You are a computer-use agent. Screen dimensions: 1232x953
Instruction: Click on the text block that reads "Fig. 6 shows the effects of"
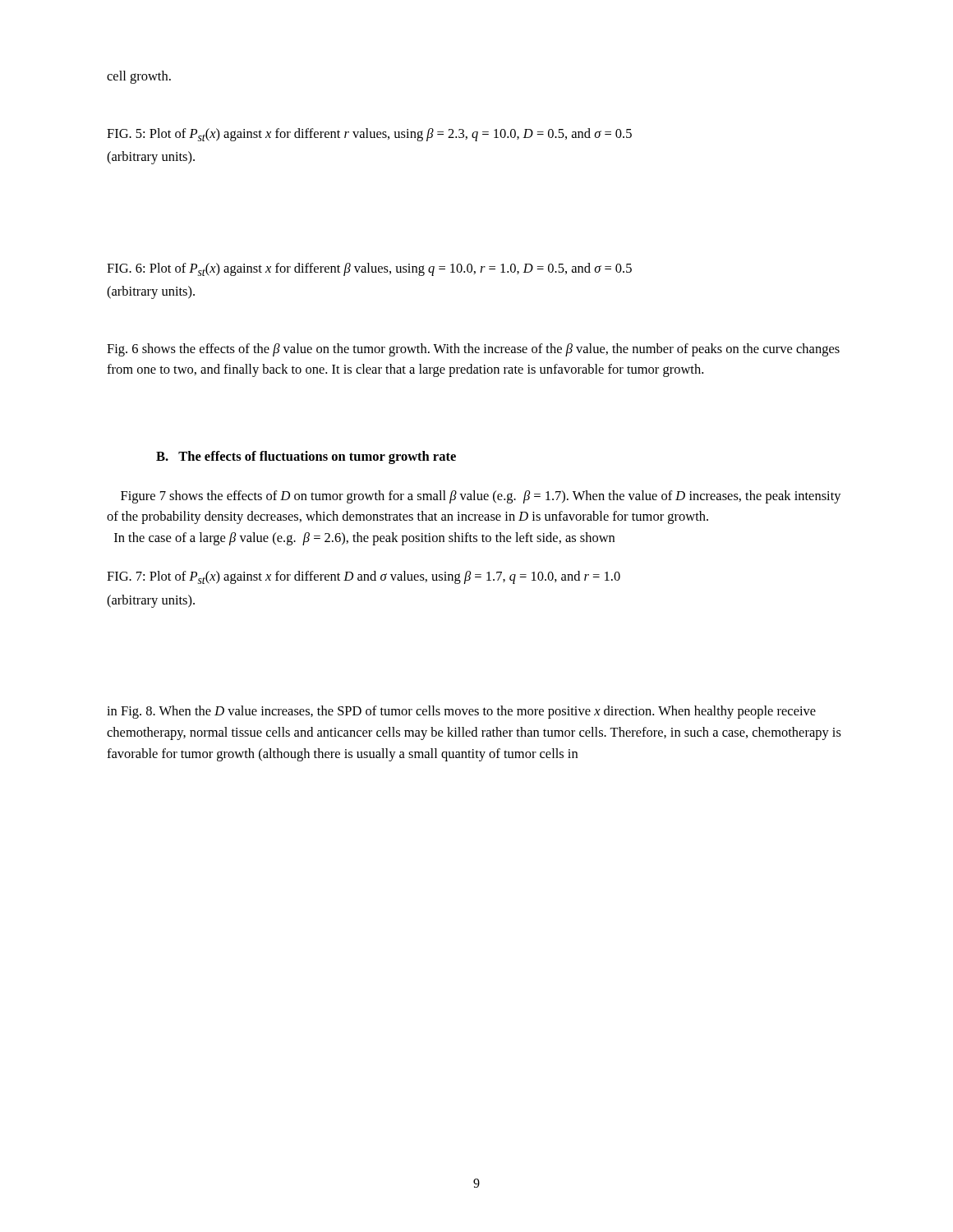473,359
